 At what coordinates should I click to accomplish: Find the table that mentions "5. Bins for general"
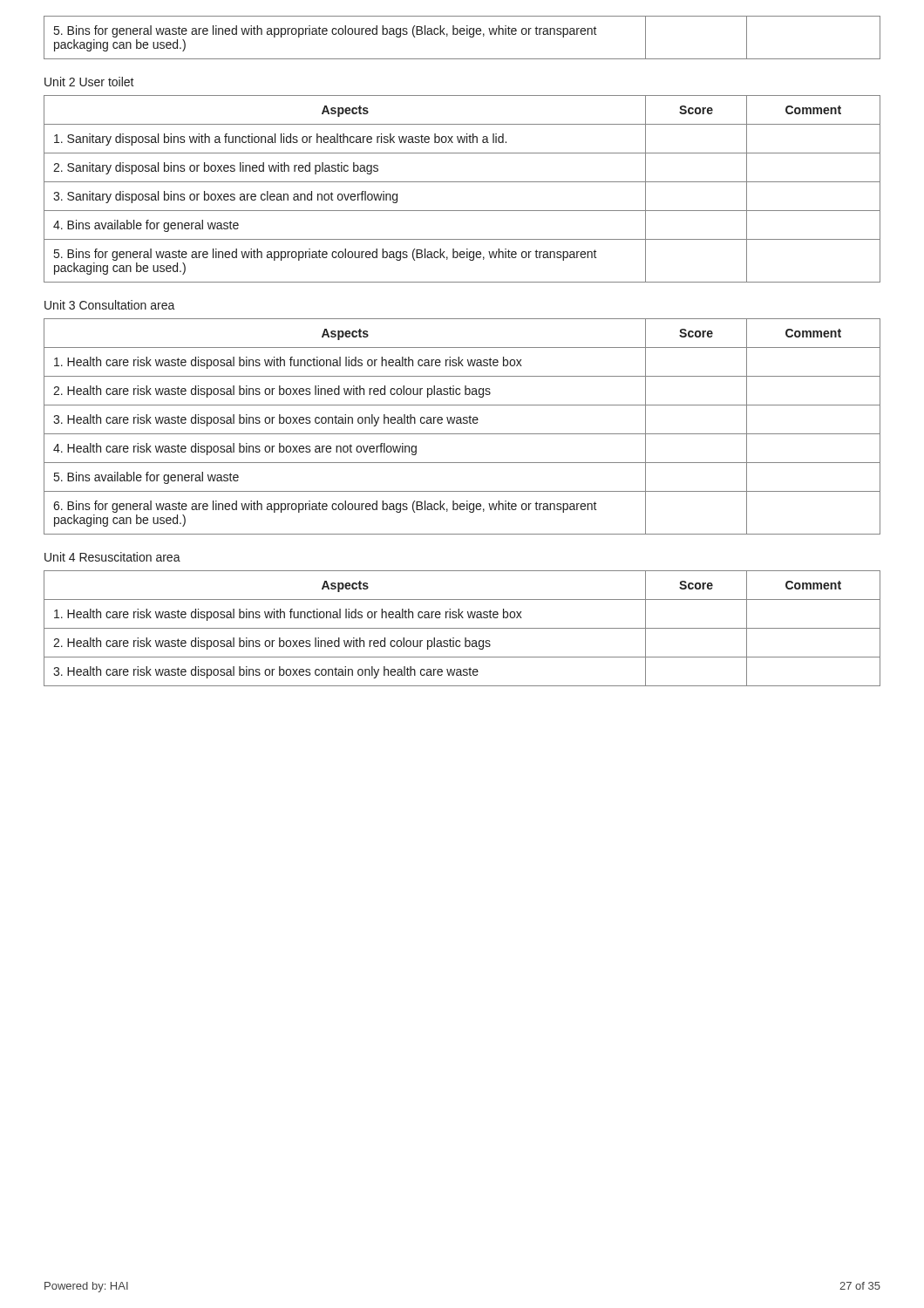pos(462,189)
